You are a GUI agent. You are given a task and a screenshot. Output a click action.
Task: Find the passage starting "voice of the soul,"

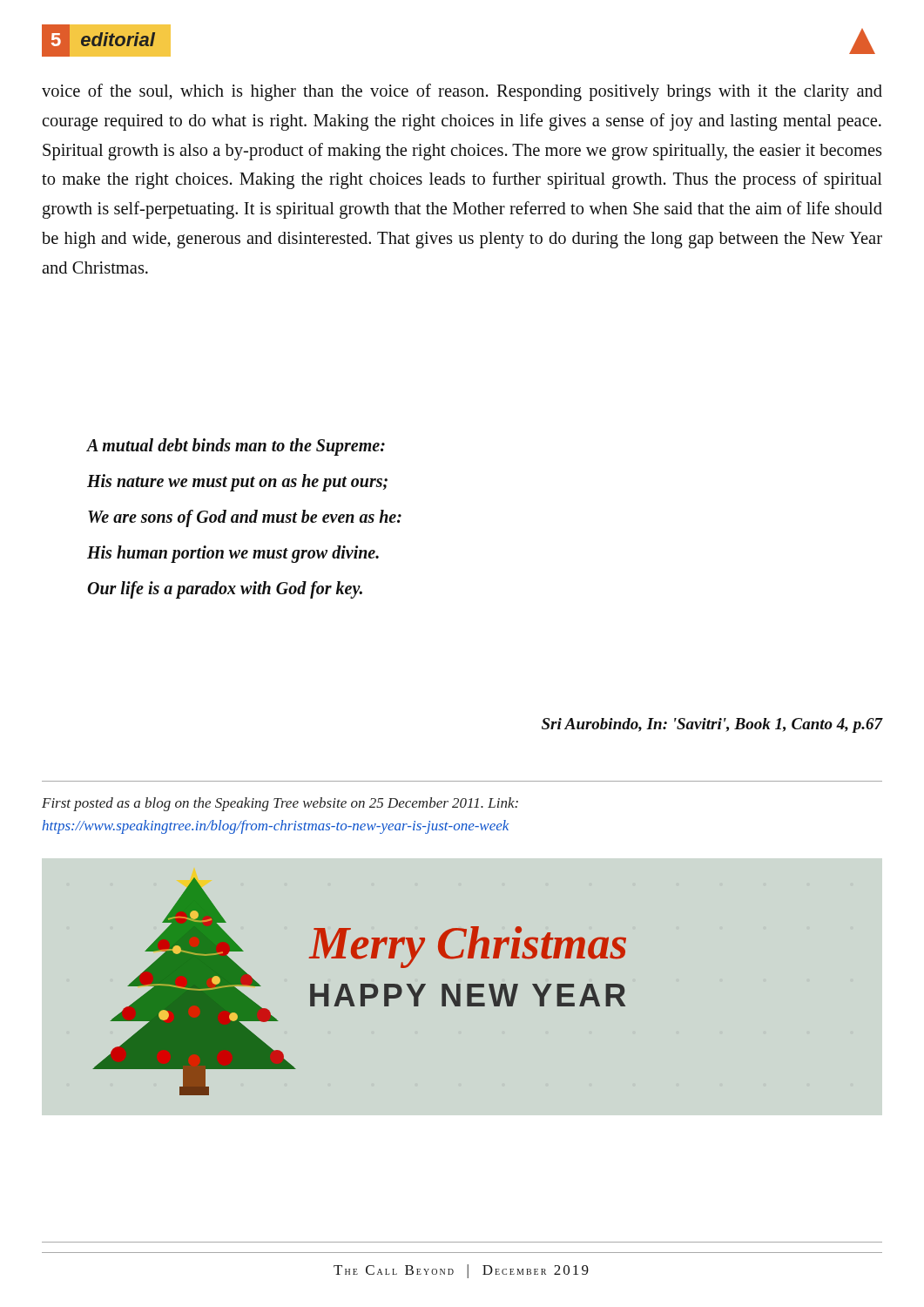pyautogui.click(x=462, y=179)
